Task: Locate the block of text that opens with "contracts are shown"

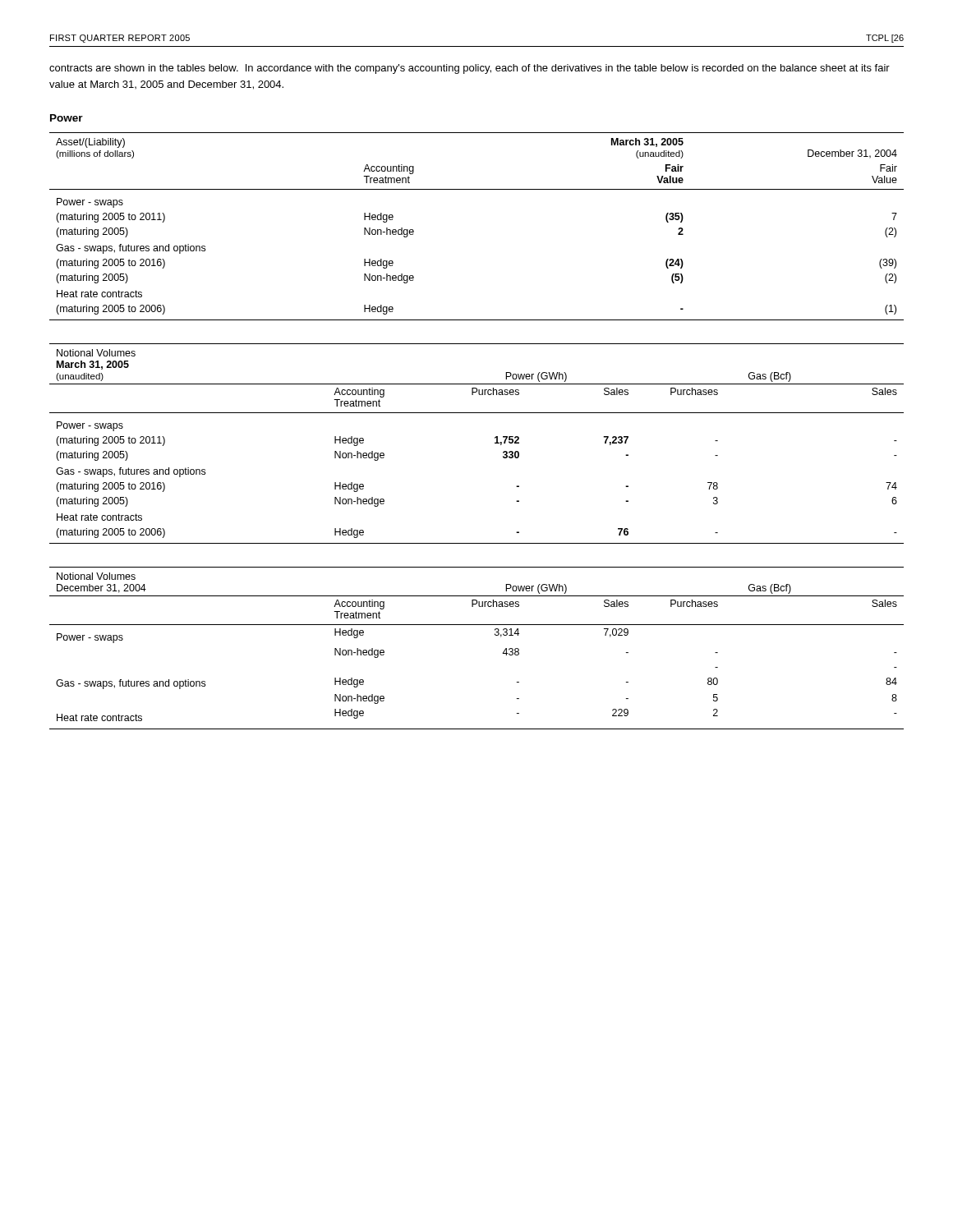Action: click(469, 76)
